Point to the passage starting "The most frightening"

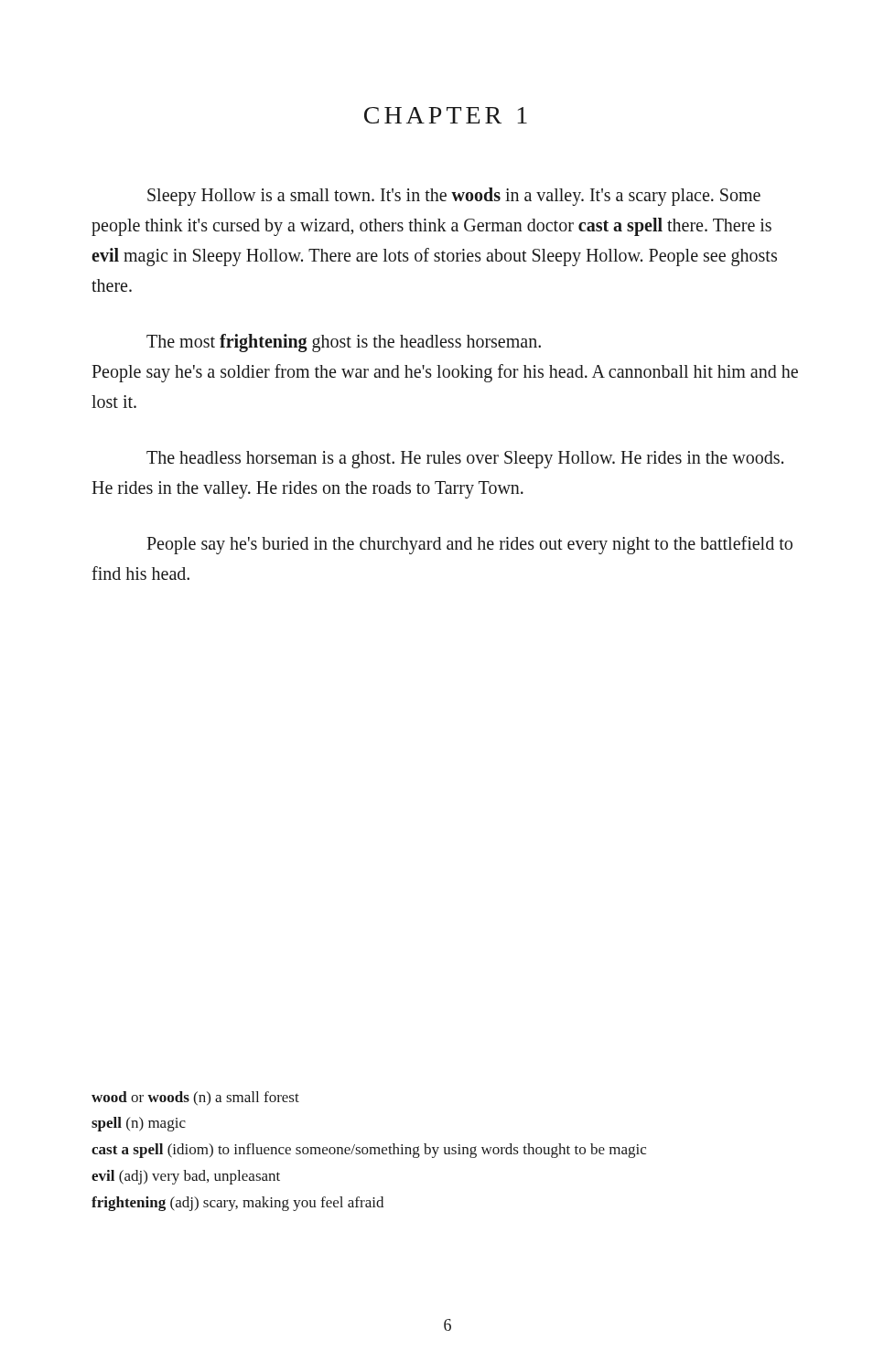tap(445, 371)
